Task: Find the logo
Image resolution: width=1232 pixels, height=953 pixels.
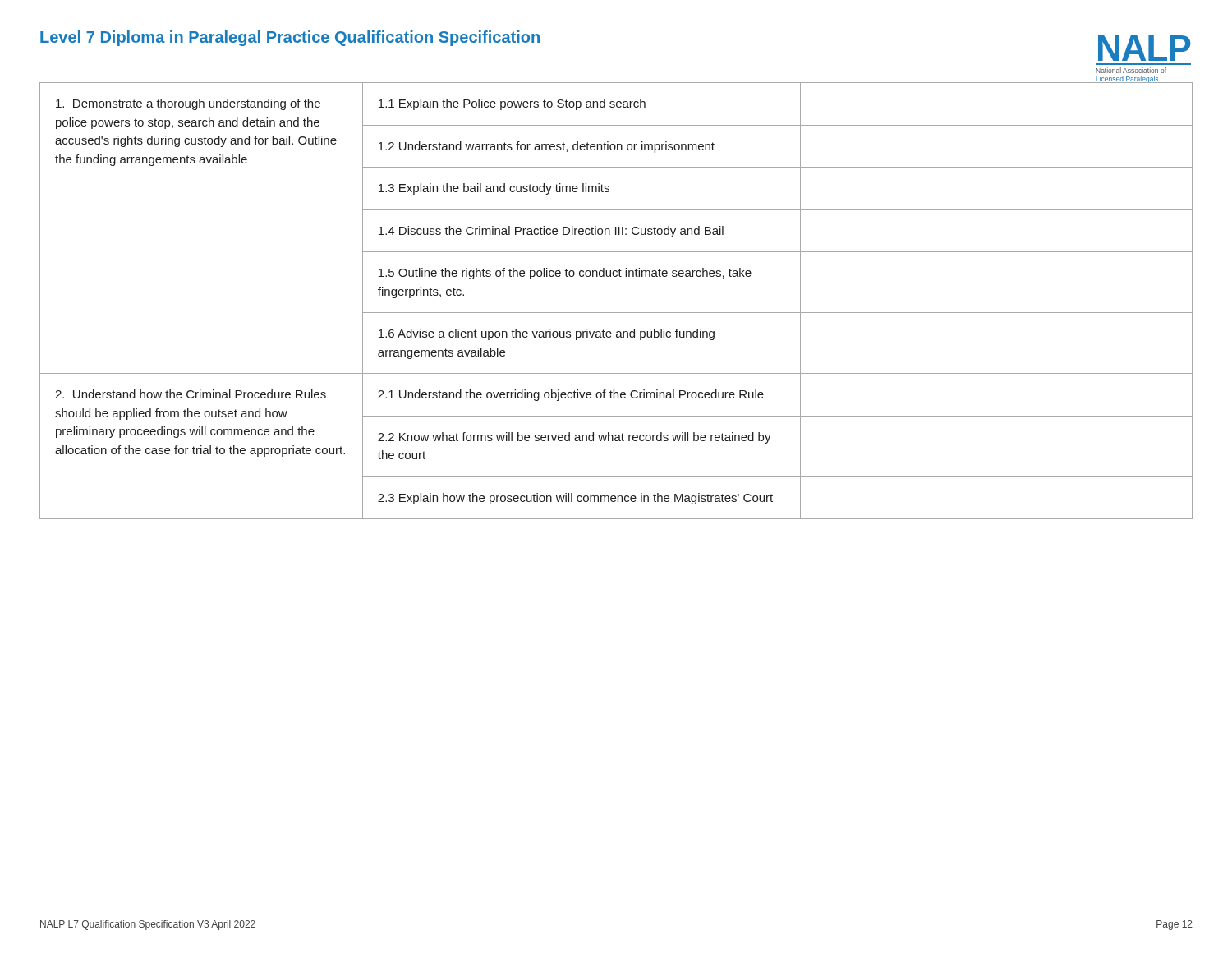Action: 1143,54
